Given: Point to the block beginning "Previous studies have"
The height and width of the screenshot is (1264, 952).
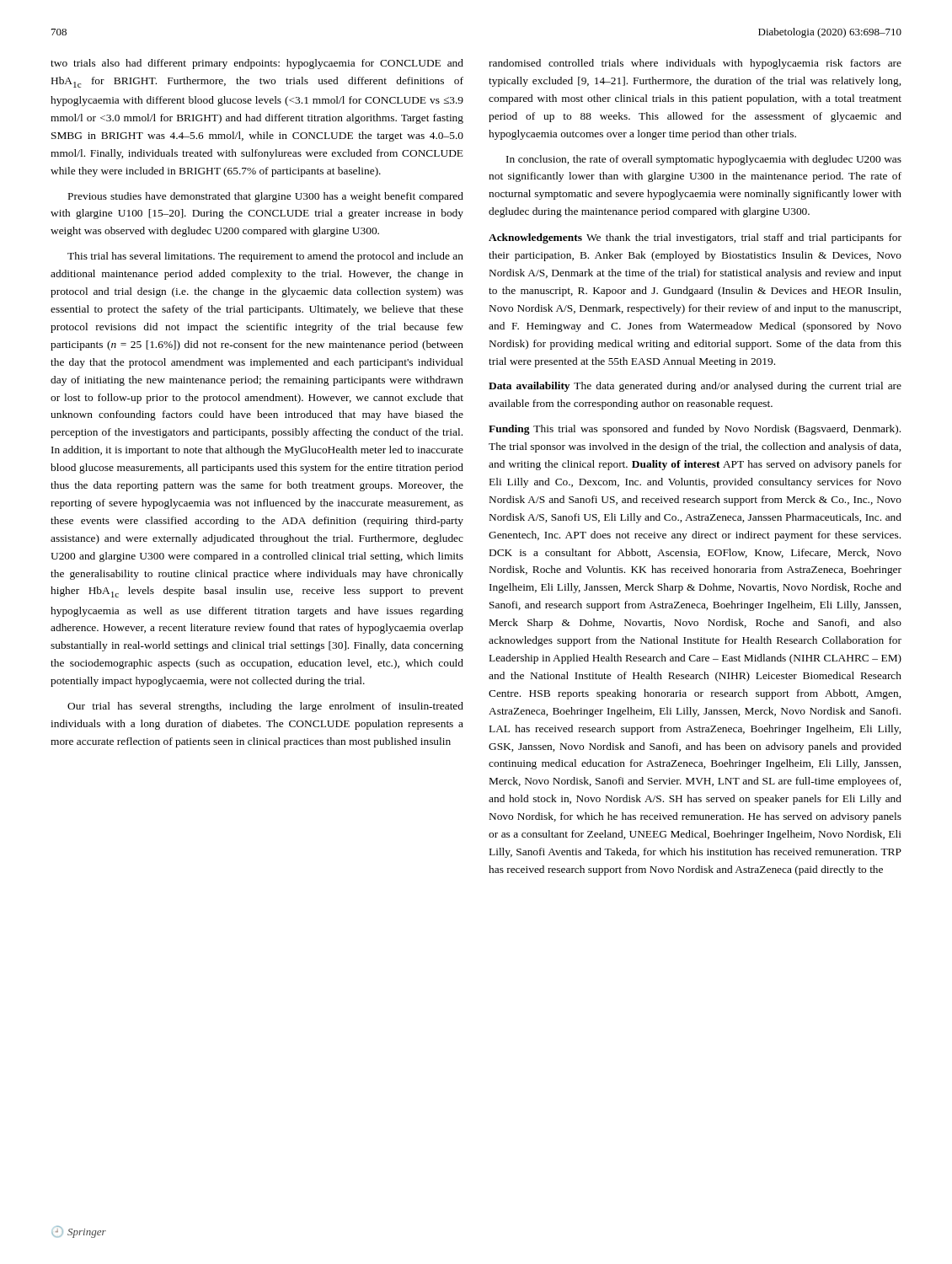Looking at the screenshot, I should (x=257, y=214).
